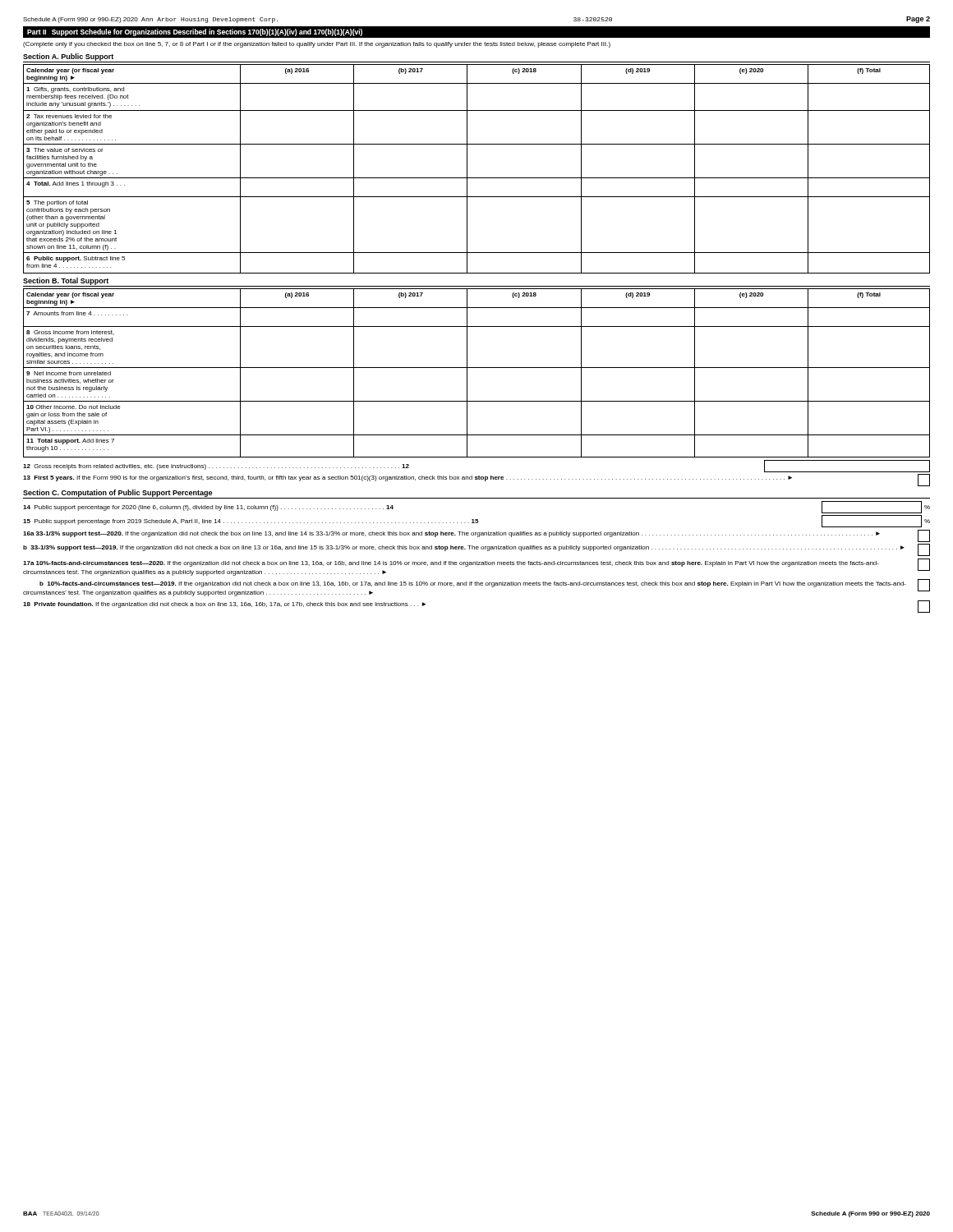
Task: Find the text block containing "13 First 5 years."
Action: [476, 480]
